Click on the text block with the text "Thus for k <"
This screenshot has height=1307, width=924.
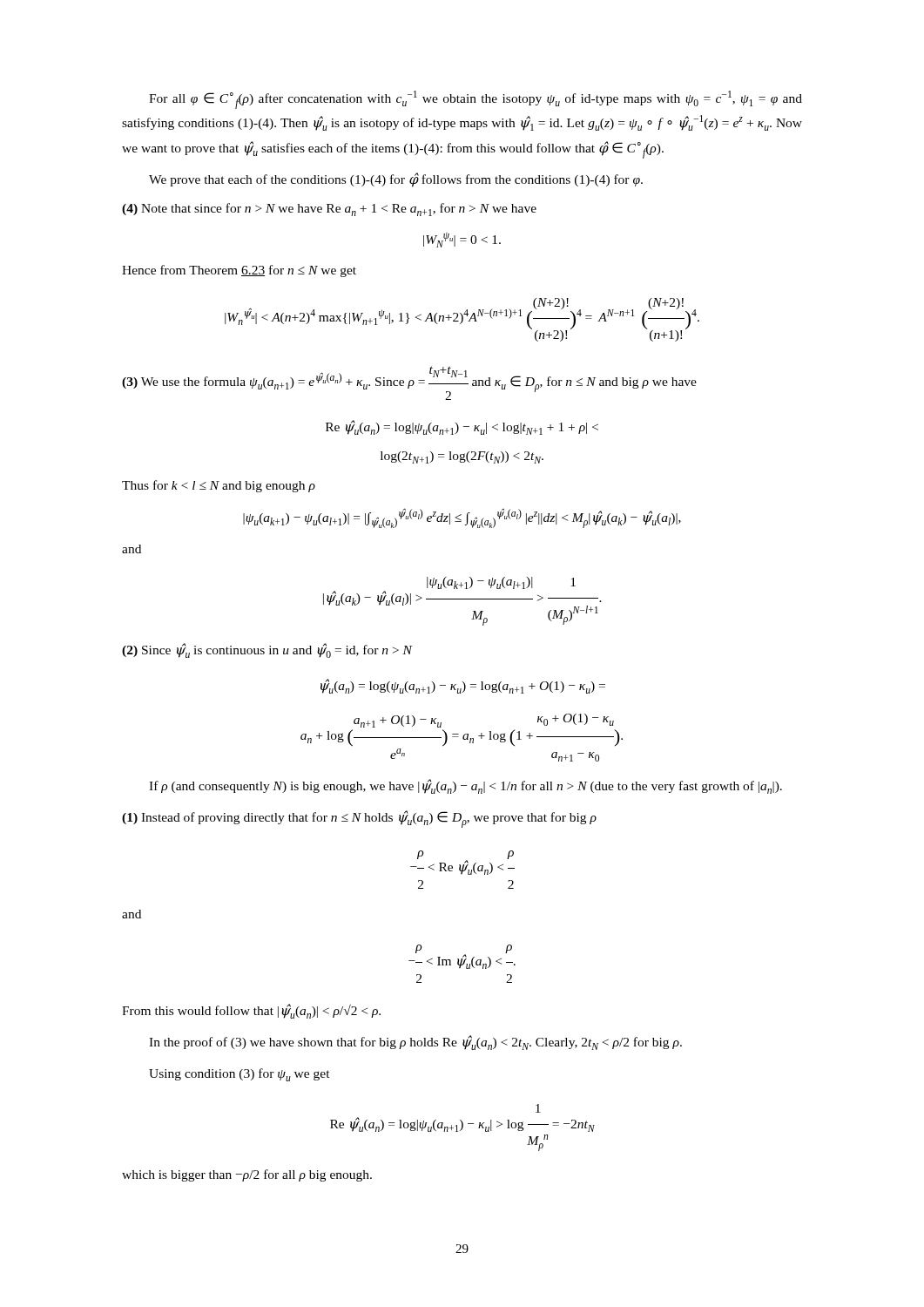[x=219, y=486]
